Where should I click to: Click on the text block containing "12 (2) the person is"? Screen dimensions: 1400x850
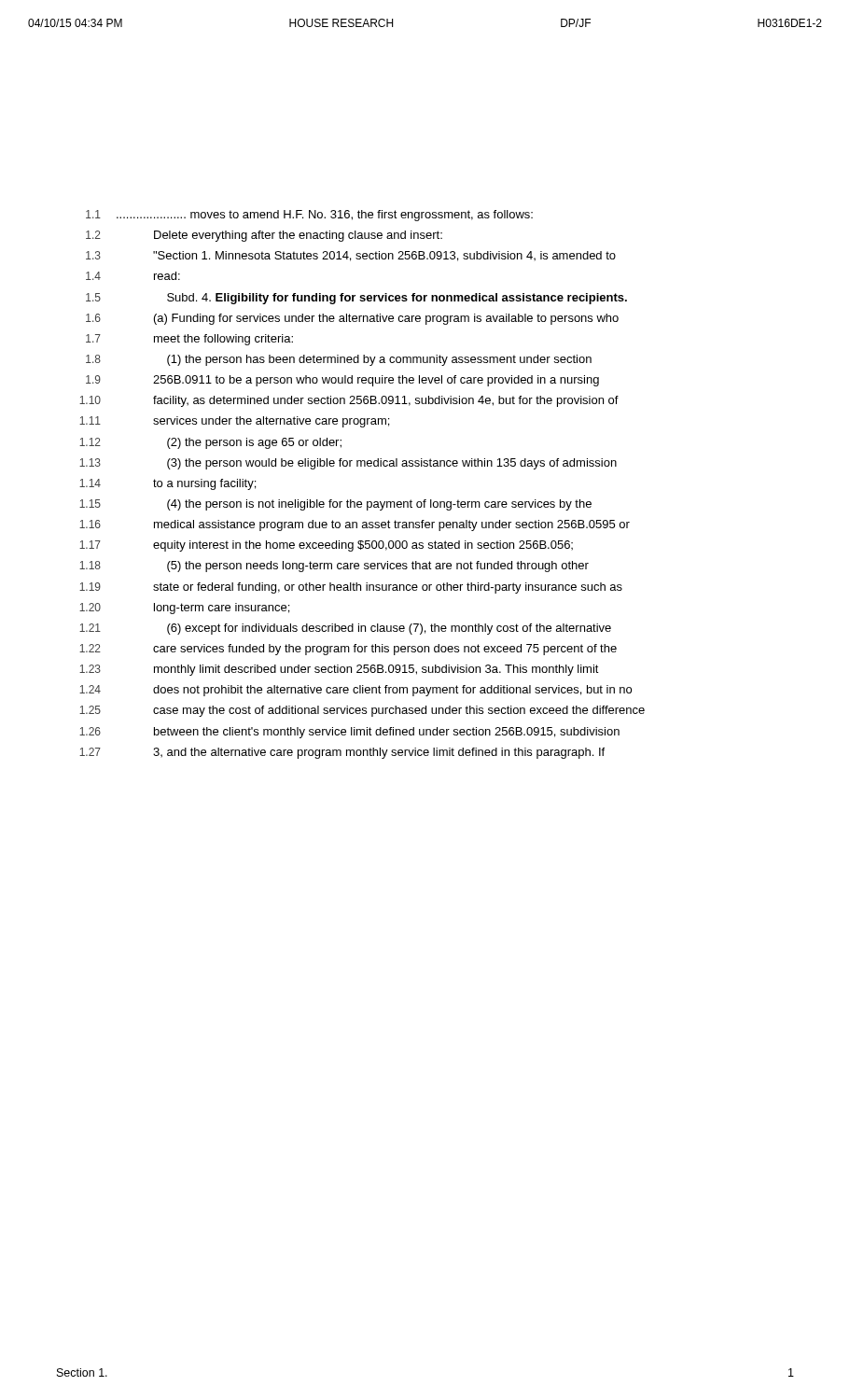coord(210,443)
